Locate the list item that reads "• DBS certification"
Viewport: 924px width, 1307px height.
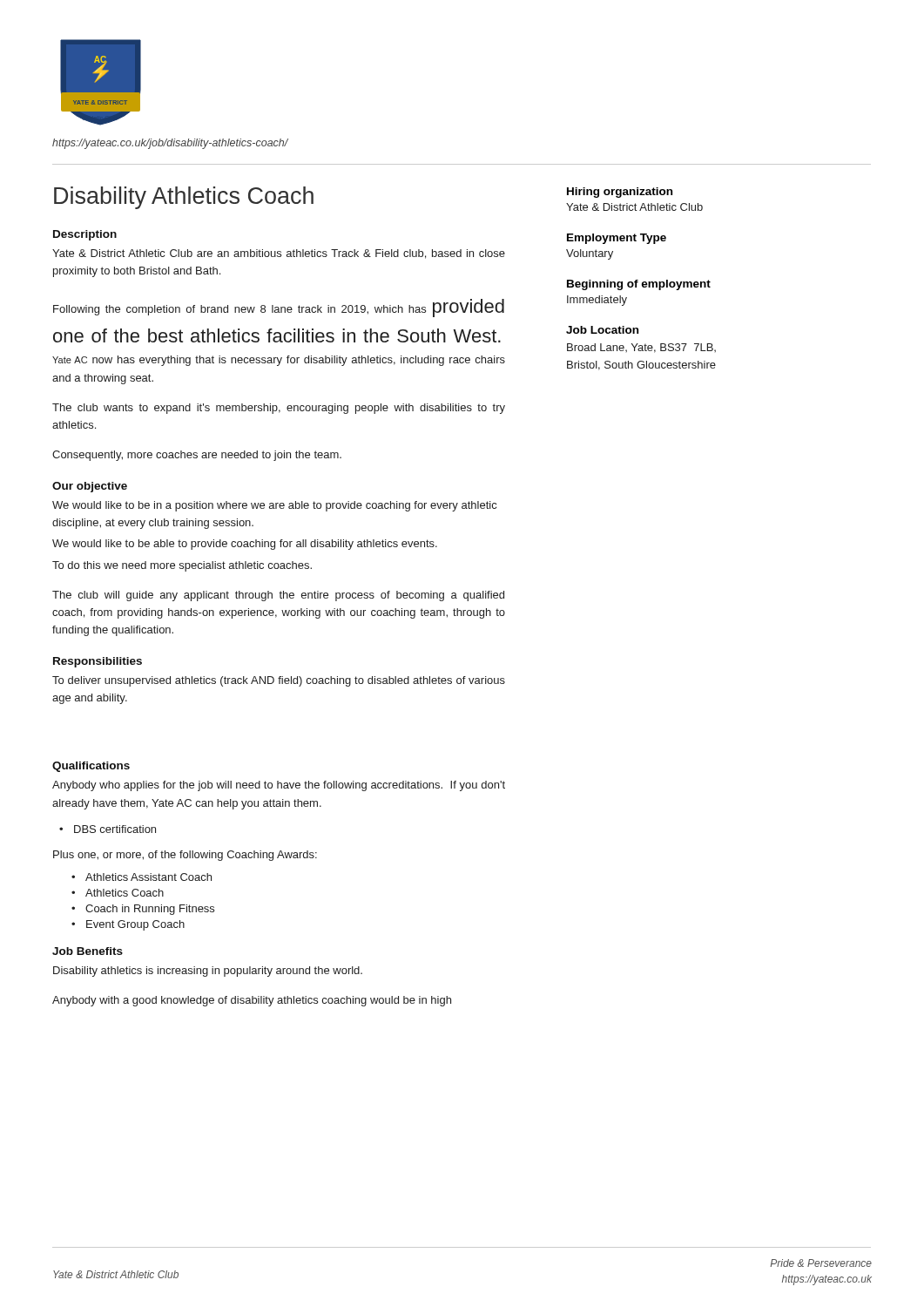click(108, 829)
